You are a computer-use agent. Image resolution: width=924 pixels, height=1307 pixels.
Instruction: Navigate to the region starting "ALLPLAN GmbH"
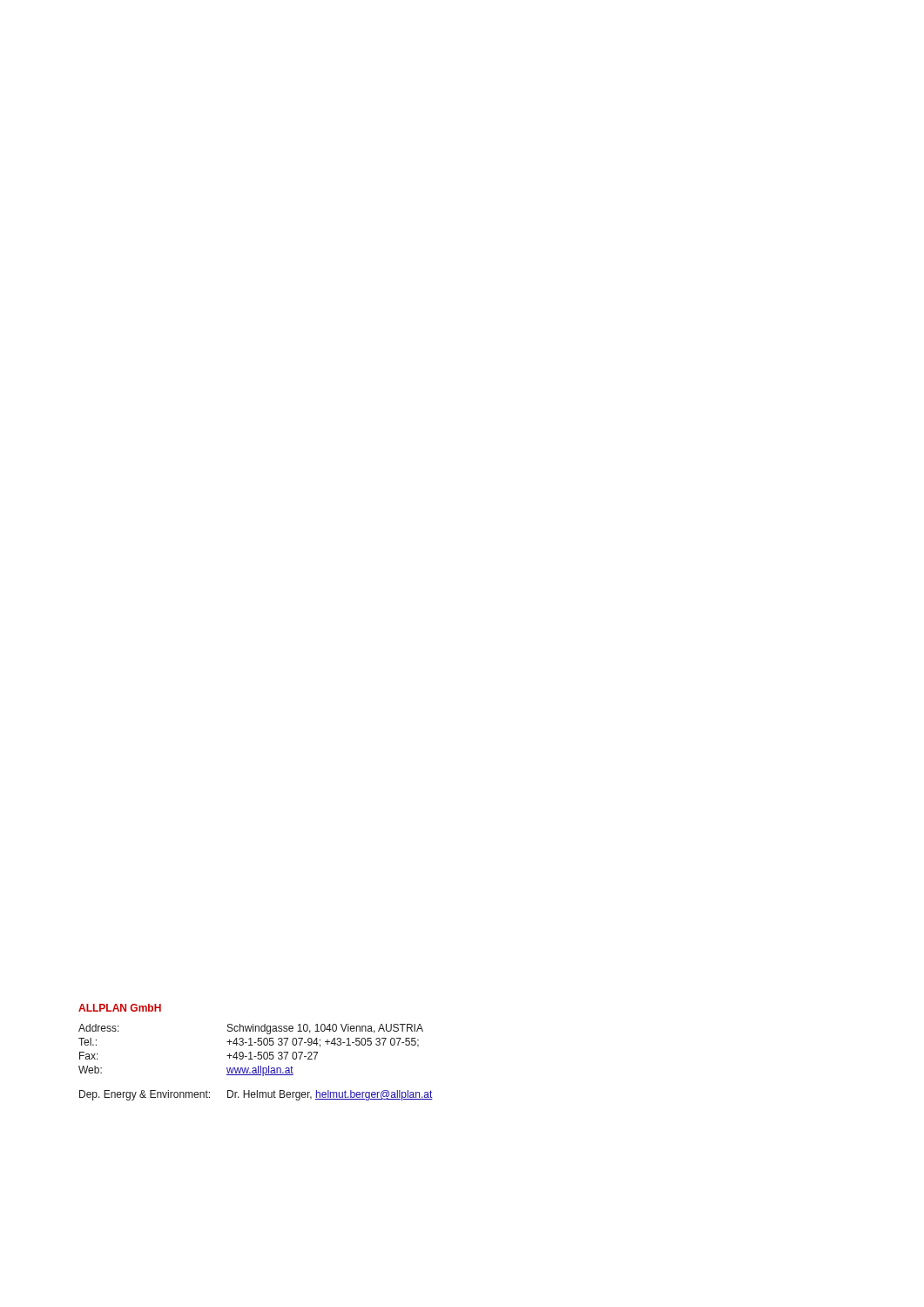tap(120, 1008)
